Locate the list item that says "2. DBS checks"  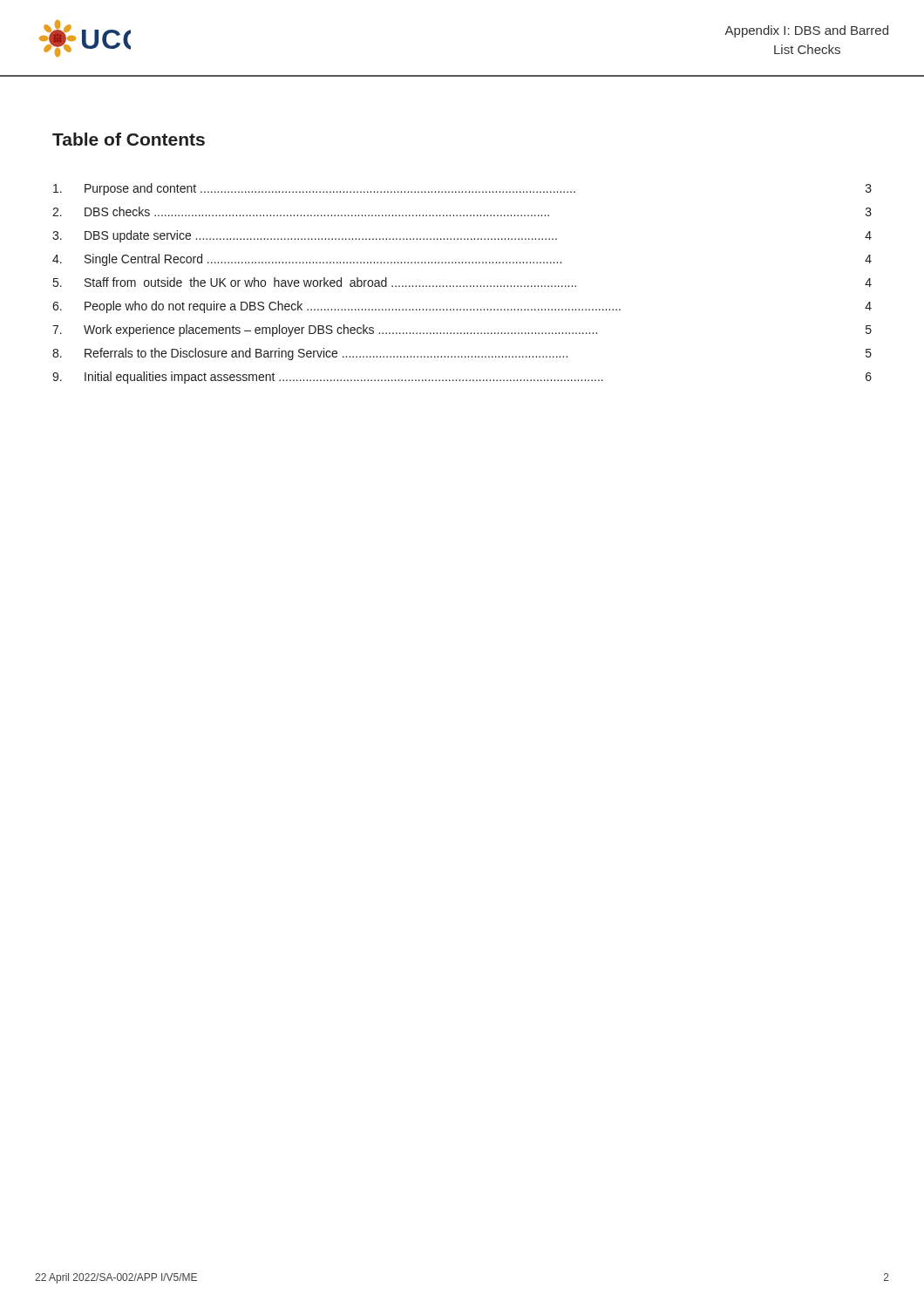click(462, 211)
